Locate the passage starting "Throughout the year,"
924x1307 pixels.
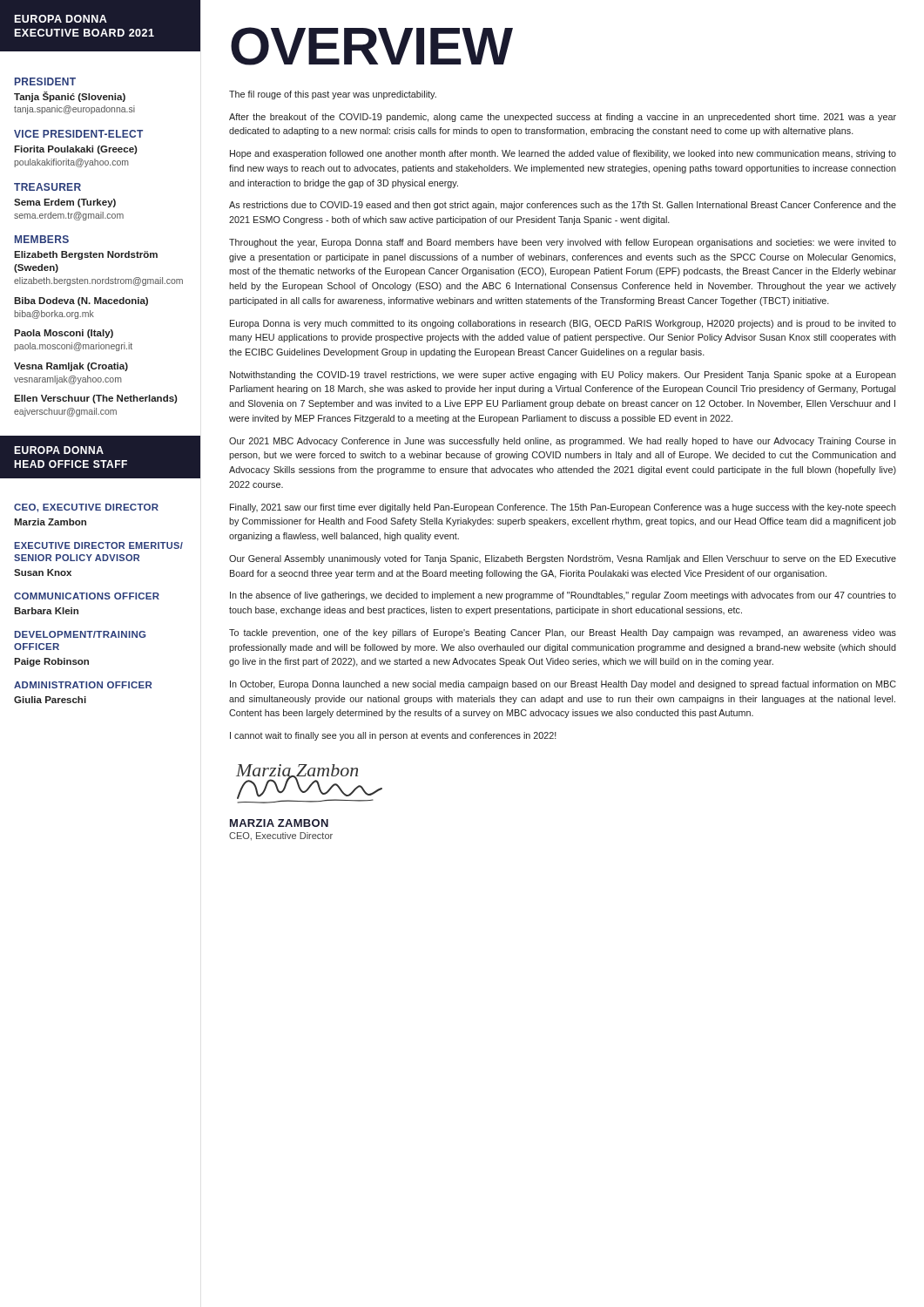(563, 271)
